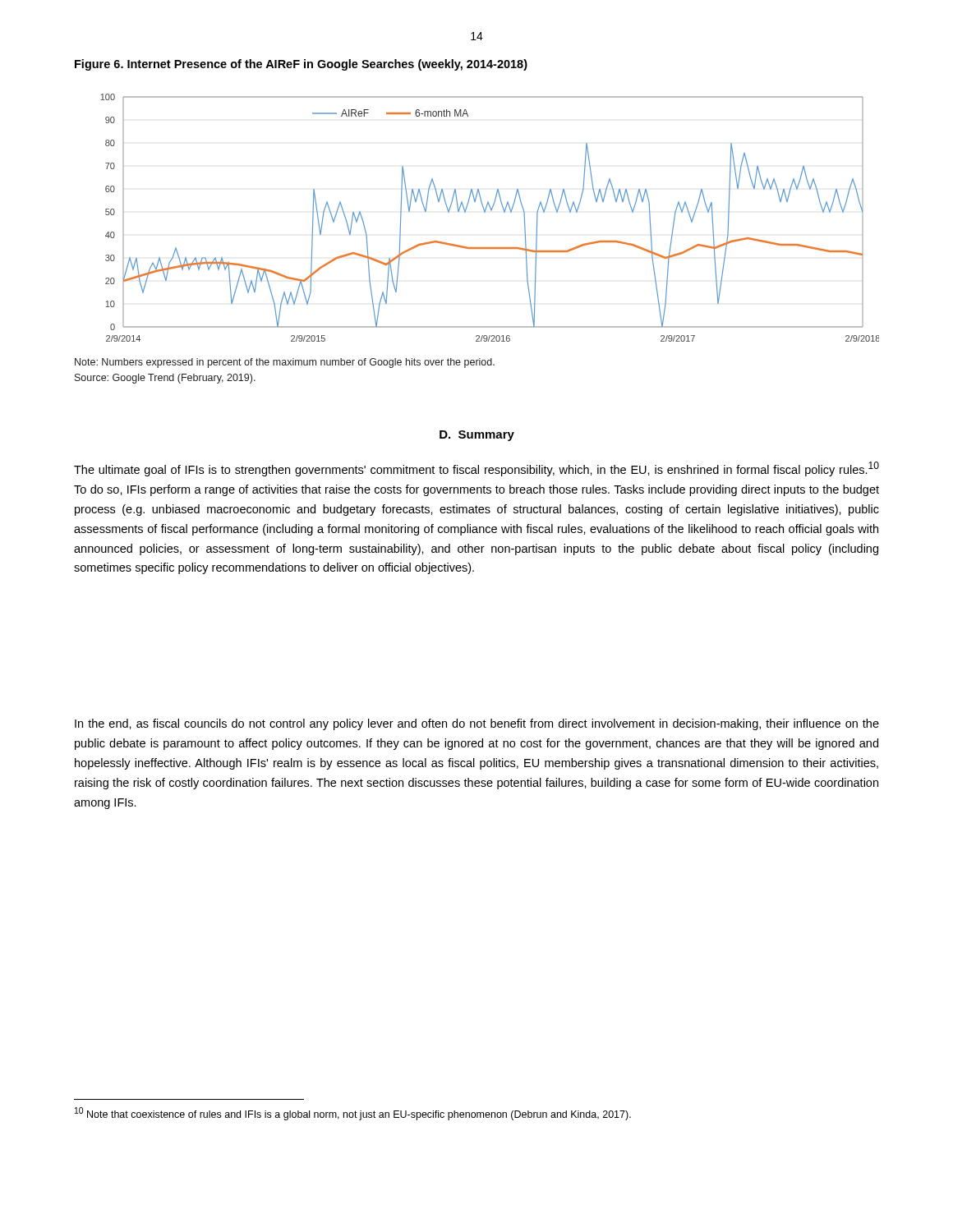Viewport: 953px width, 1232px height.
Task: Click on the block starting "Note: Numbers expressed"
Action: (285, 370)
